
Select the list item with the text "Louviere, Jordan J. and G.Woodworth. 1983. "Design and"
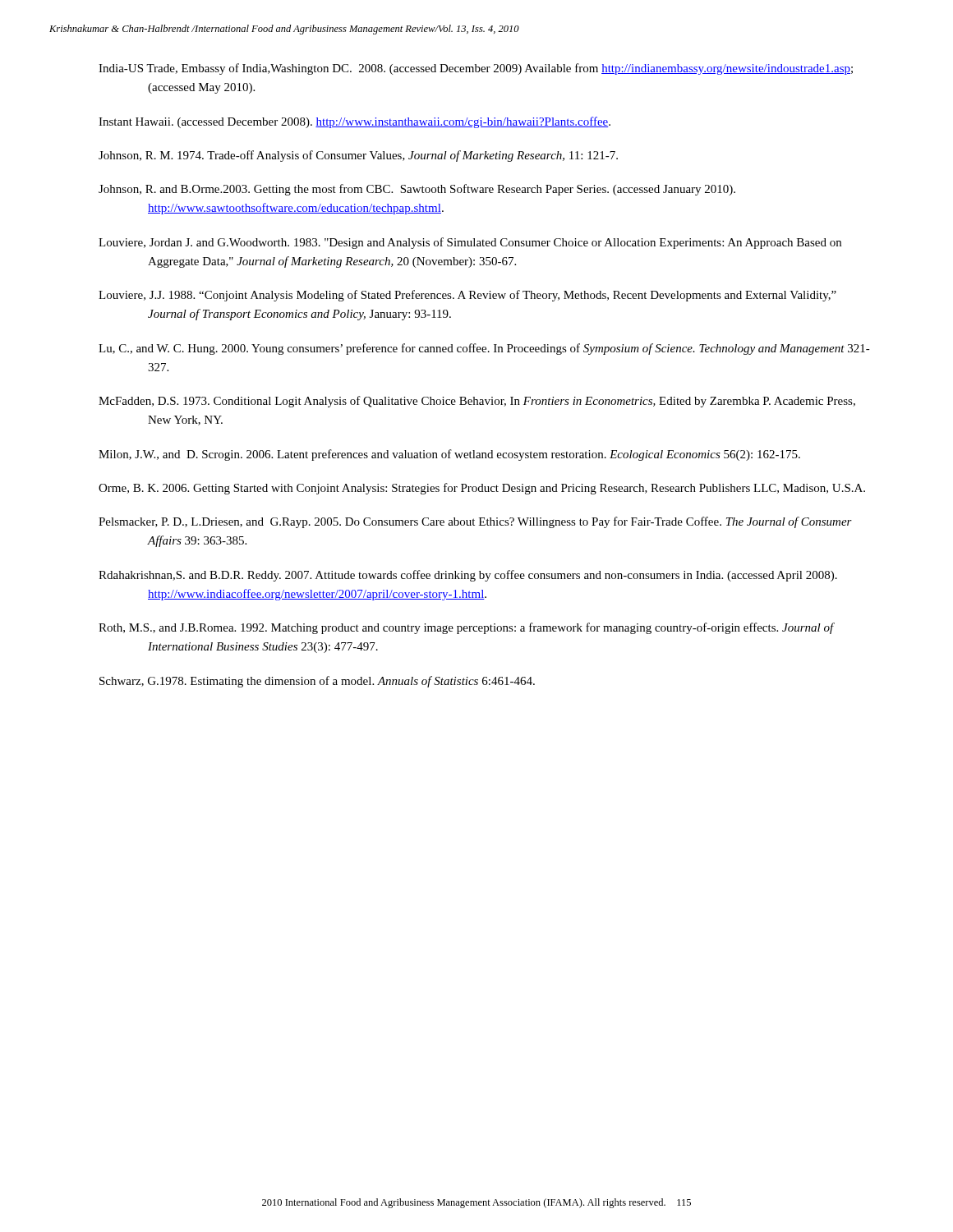[x=470, y=251]
